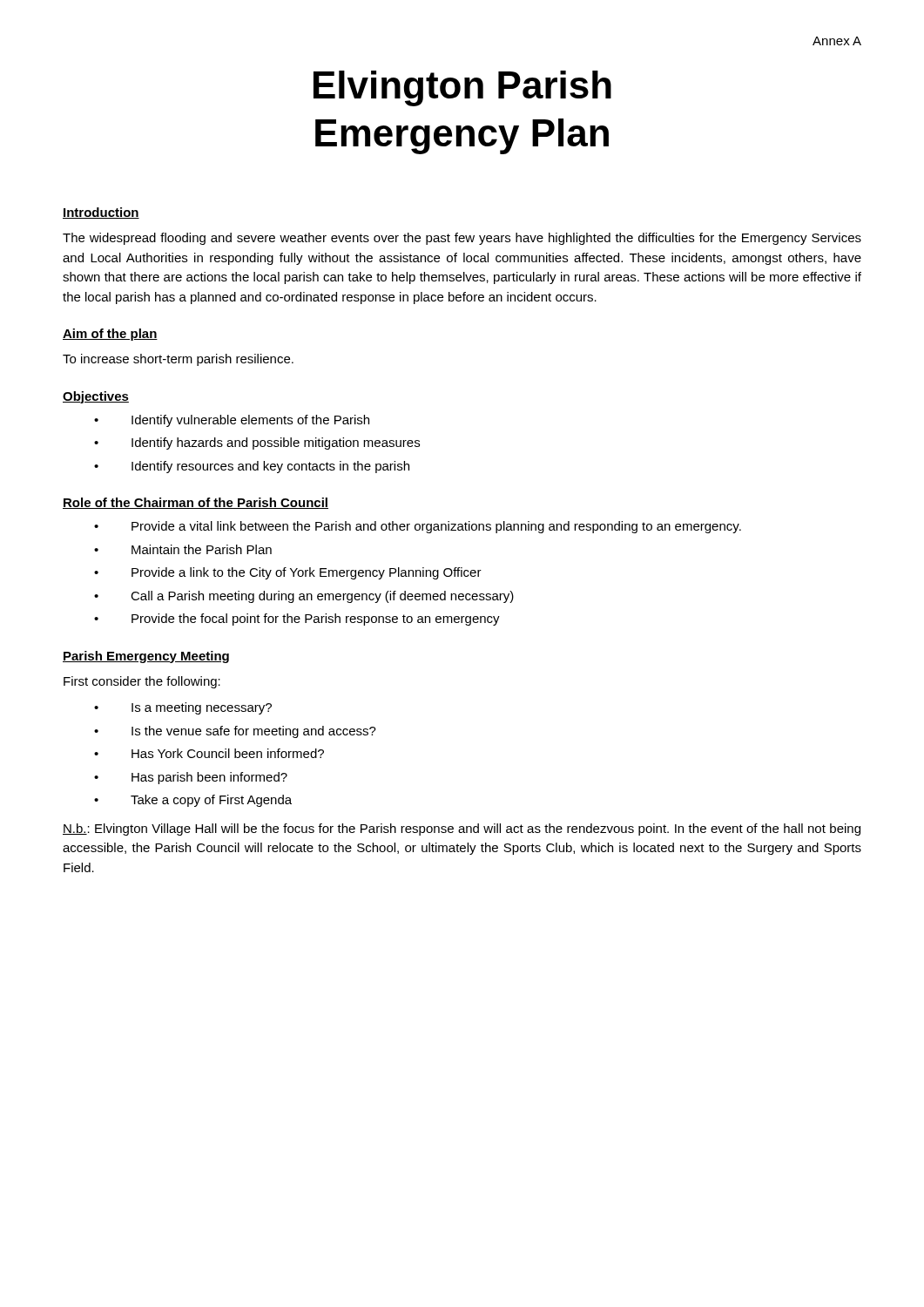Viewport: 924px width, 1307px height.
Task: Click on the block starting "Elvington ParishEmergency Plan"
Action: 462,109
